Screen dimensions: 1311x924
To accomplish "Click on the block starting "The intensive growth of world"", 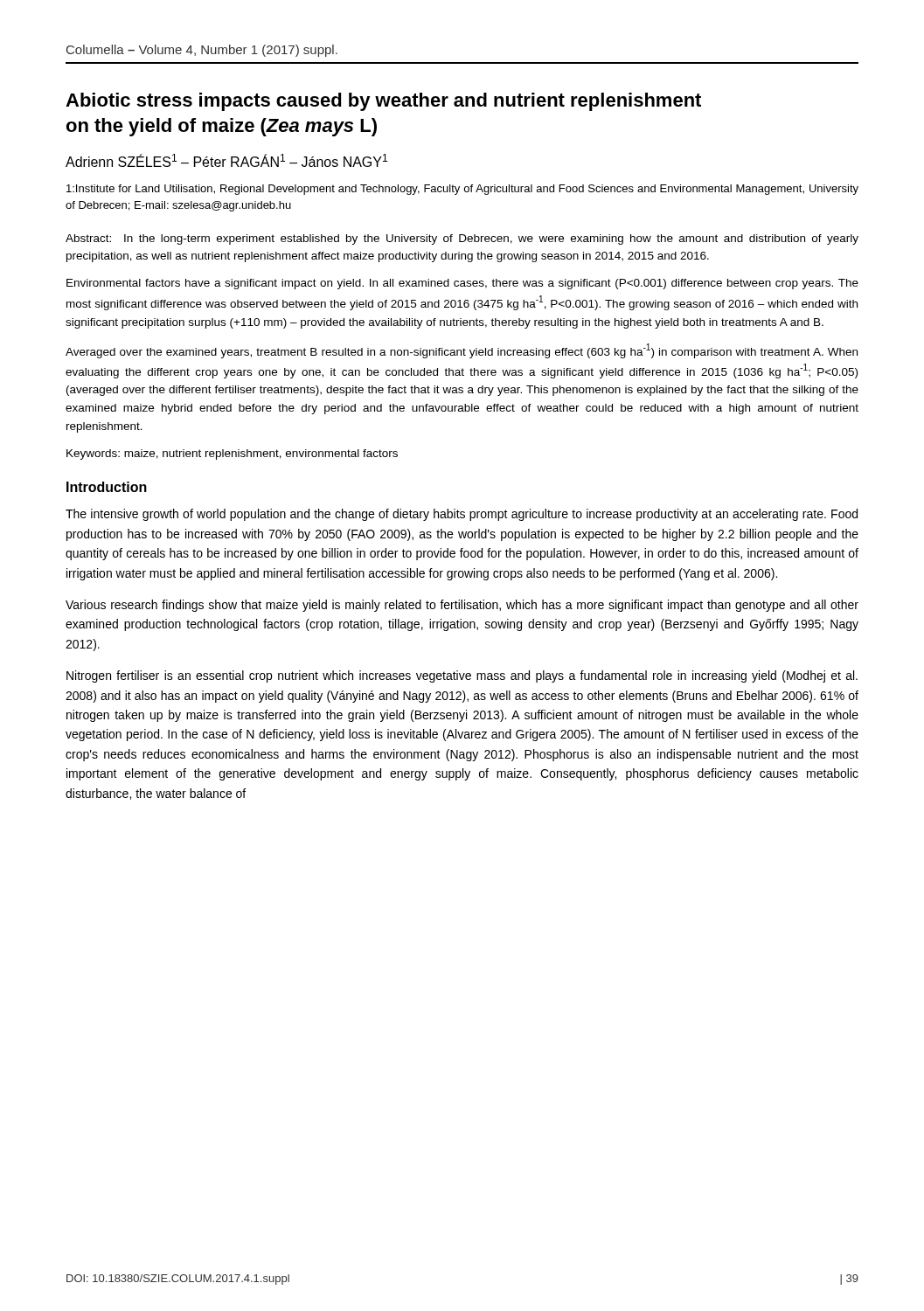I will coord(462,544).
